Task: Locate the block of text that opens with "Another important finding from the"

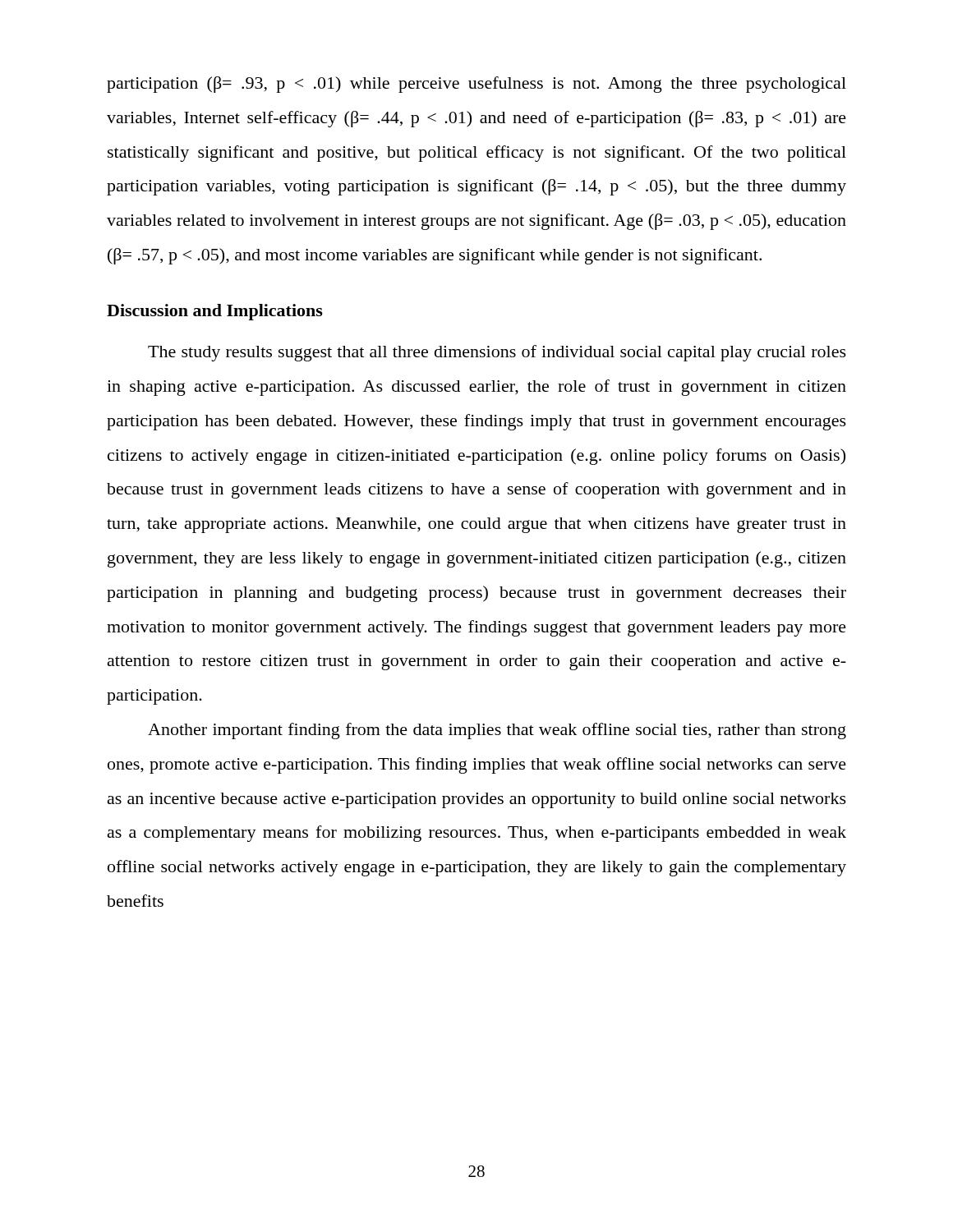Action: point(476,815)
